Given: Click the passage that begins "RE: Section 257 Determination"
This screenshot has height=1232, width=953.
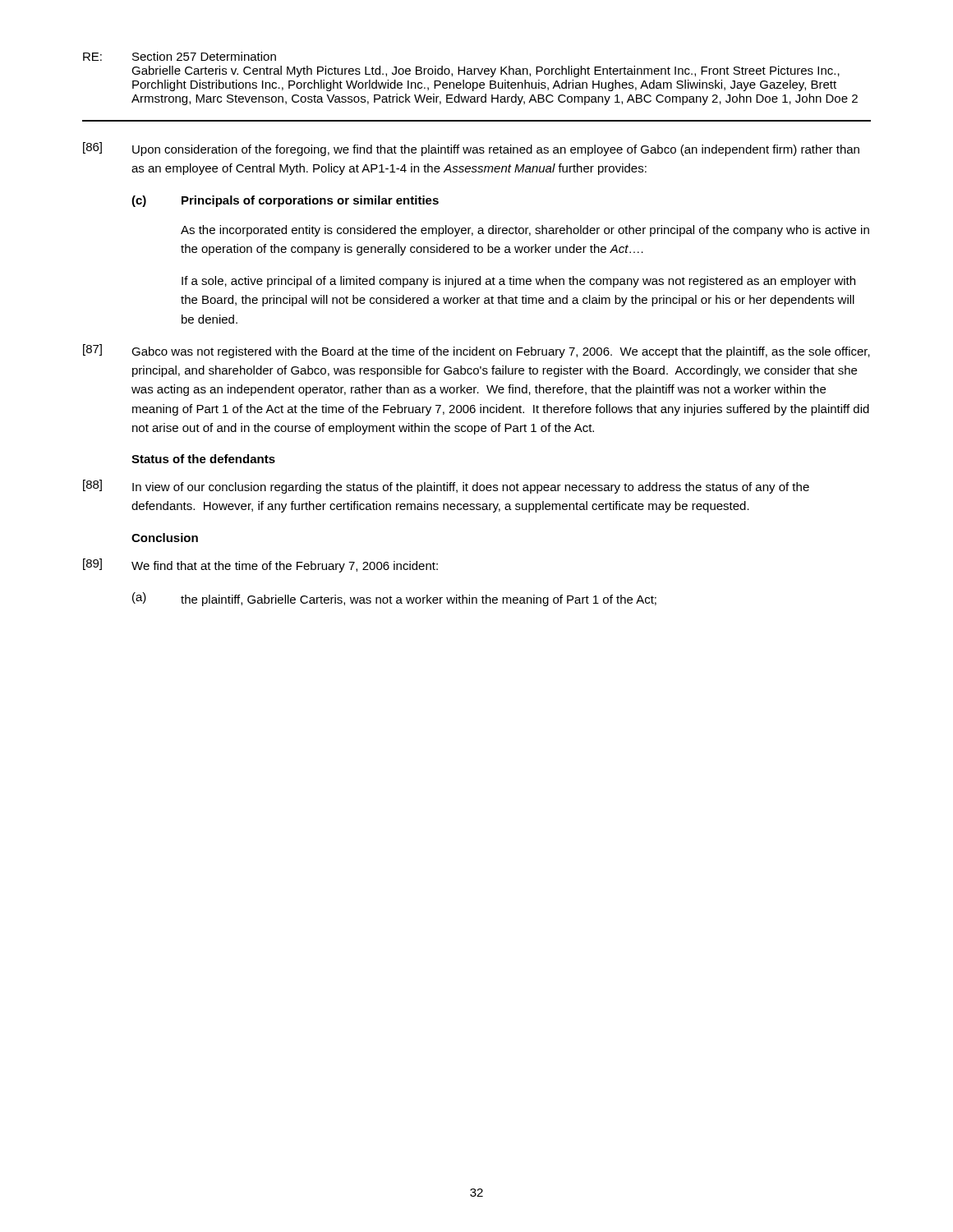Looking at the screenshot, I should (x=476, y=77).
